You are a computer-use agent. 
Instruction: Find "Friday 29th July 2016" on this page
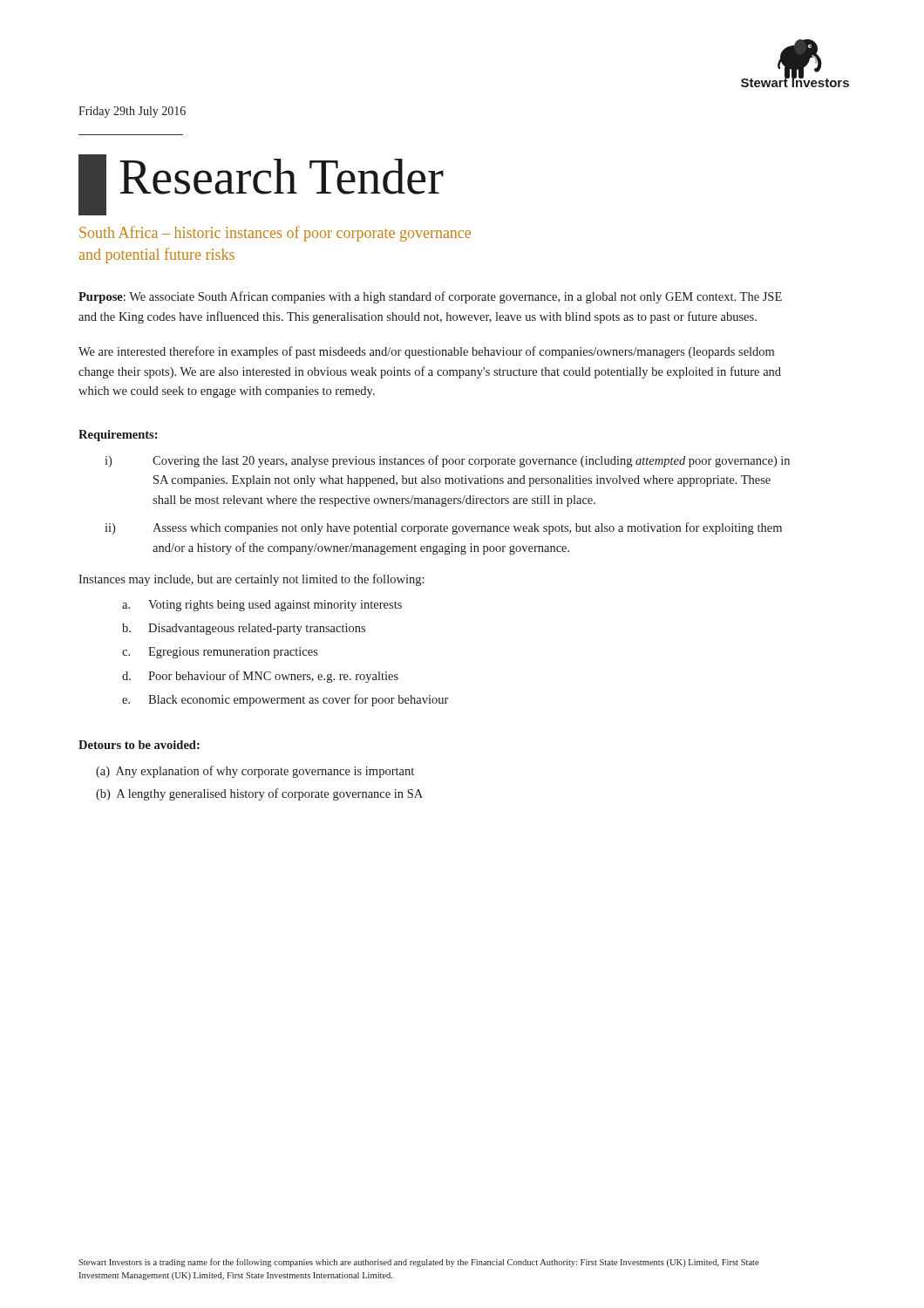(132, 111)
